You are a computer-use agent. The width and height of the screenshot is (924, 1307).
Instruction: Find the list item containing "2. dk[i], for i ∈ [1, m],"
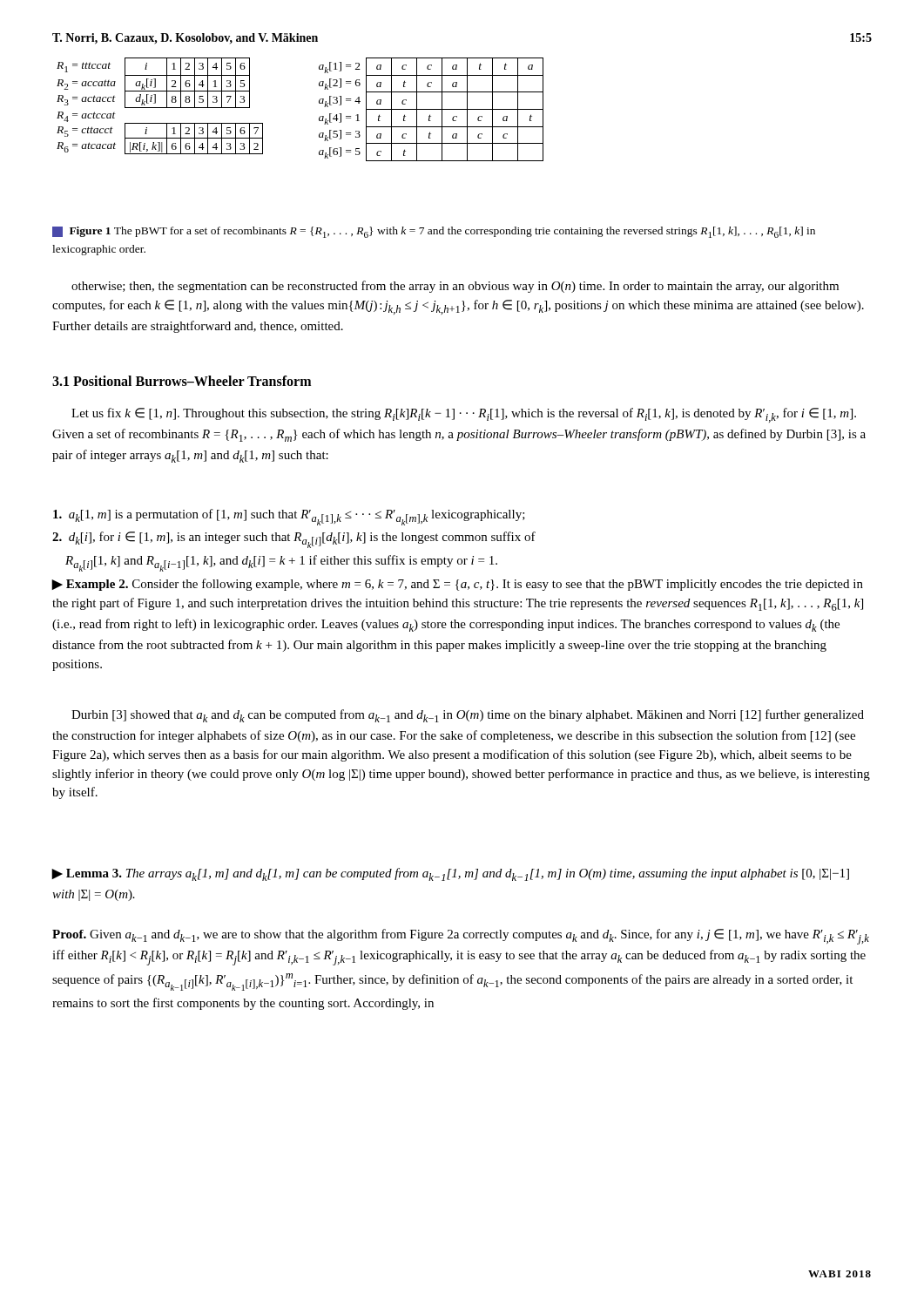pos(294,551)
